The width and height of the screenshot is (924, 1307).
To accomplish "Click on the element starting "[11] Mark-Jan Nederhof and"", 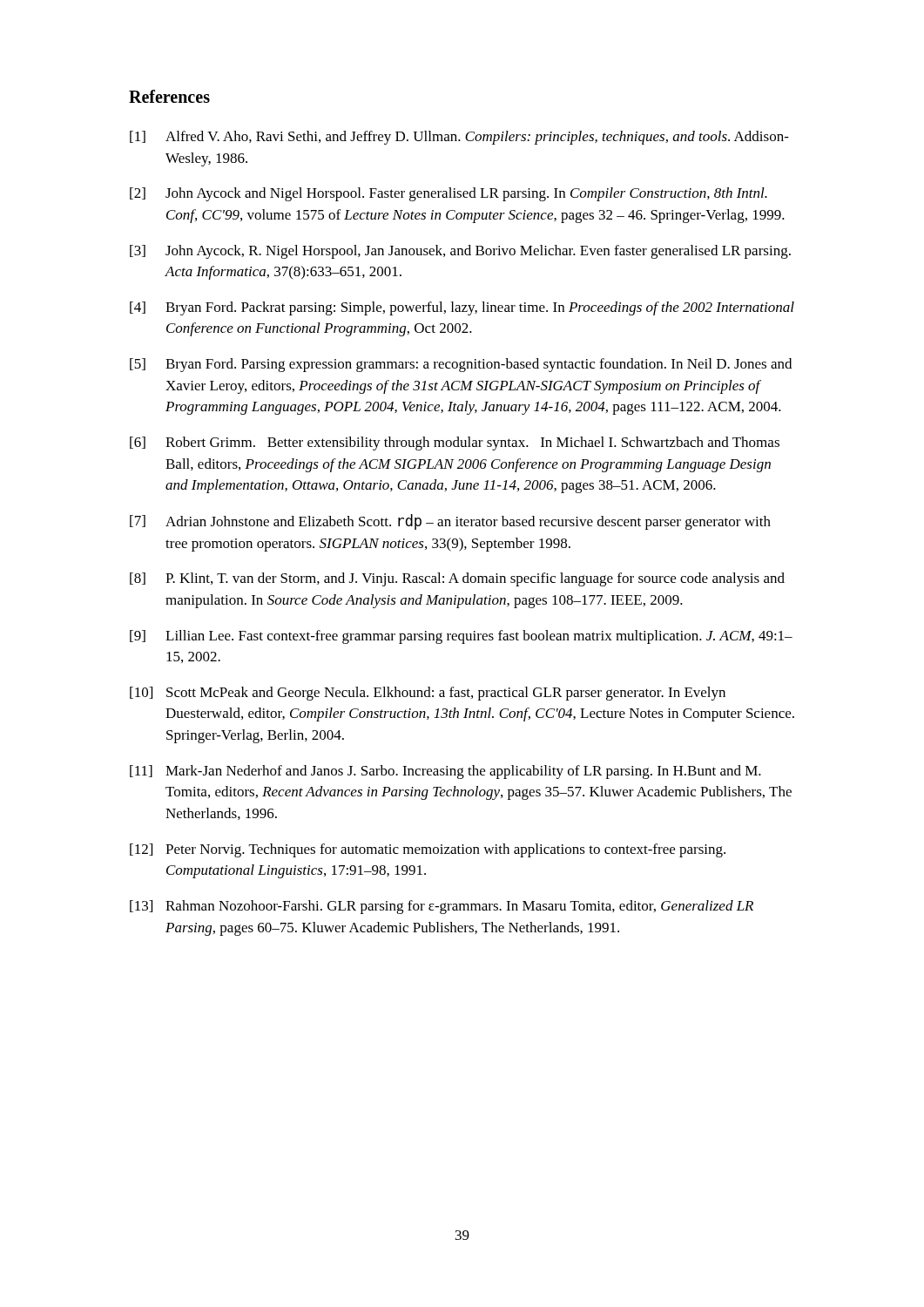I will (462, 793).
